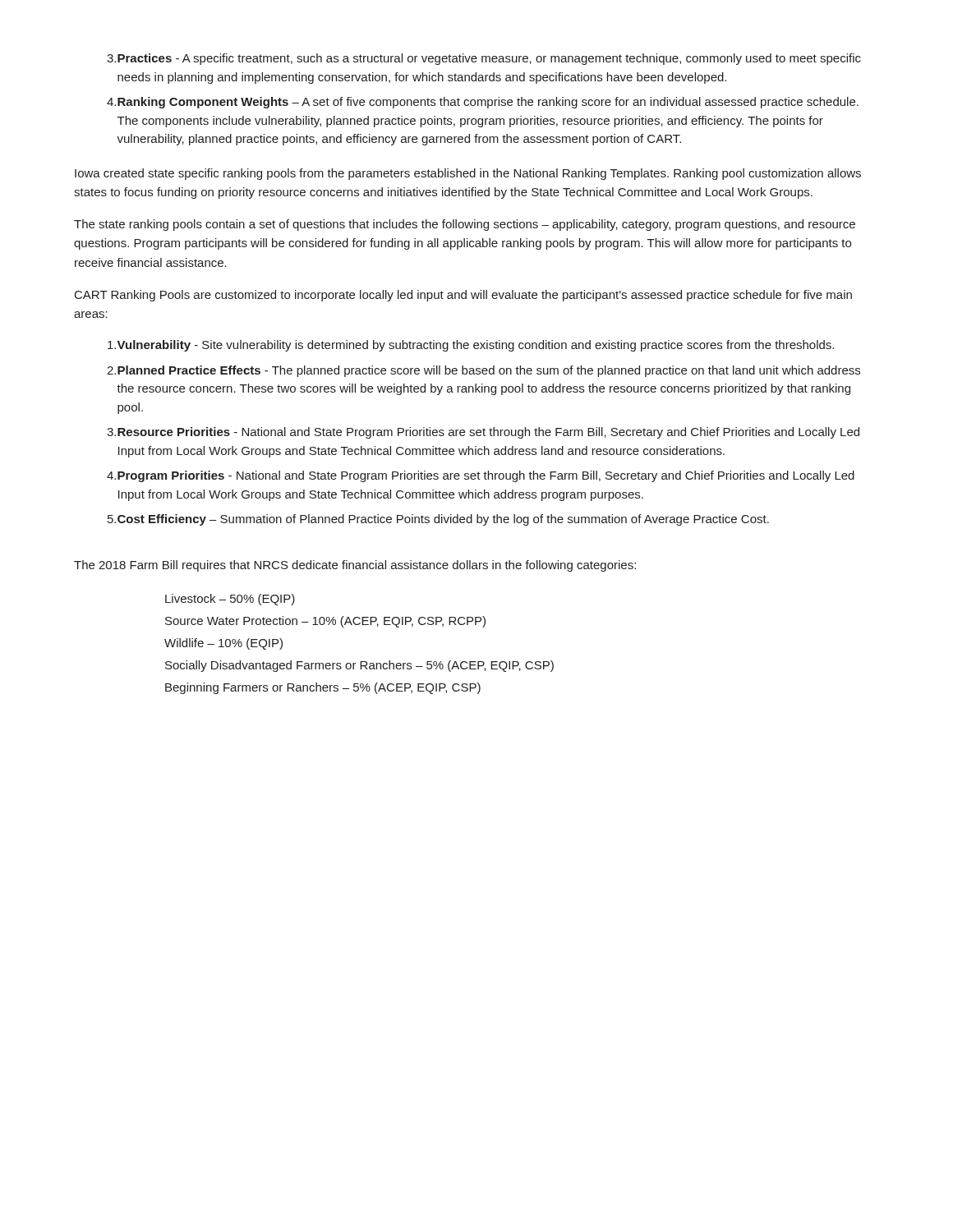953x1232 pixels.
Task: Point to the element starting "Livestock – 50% (EQIP)"
Action: pos(230,598)
